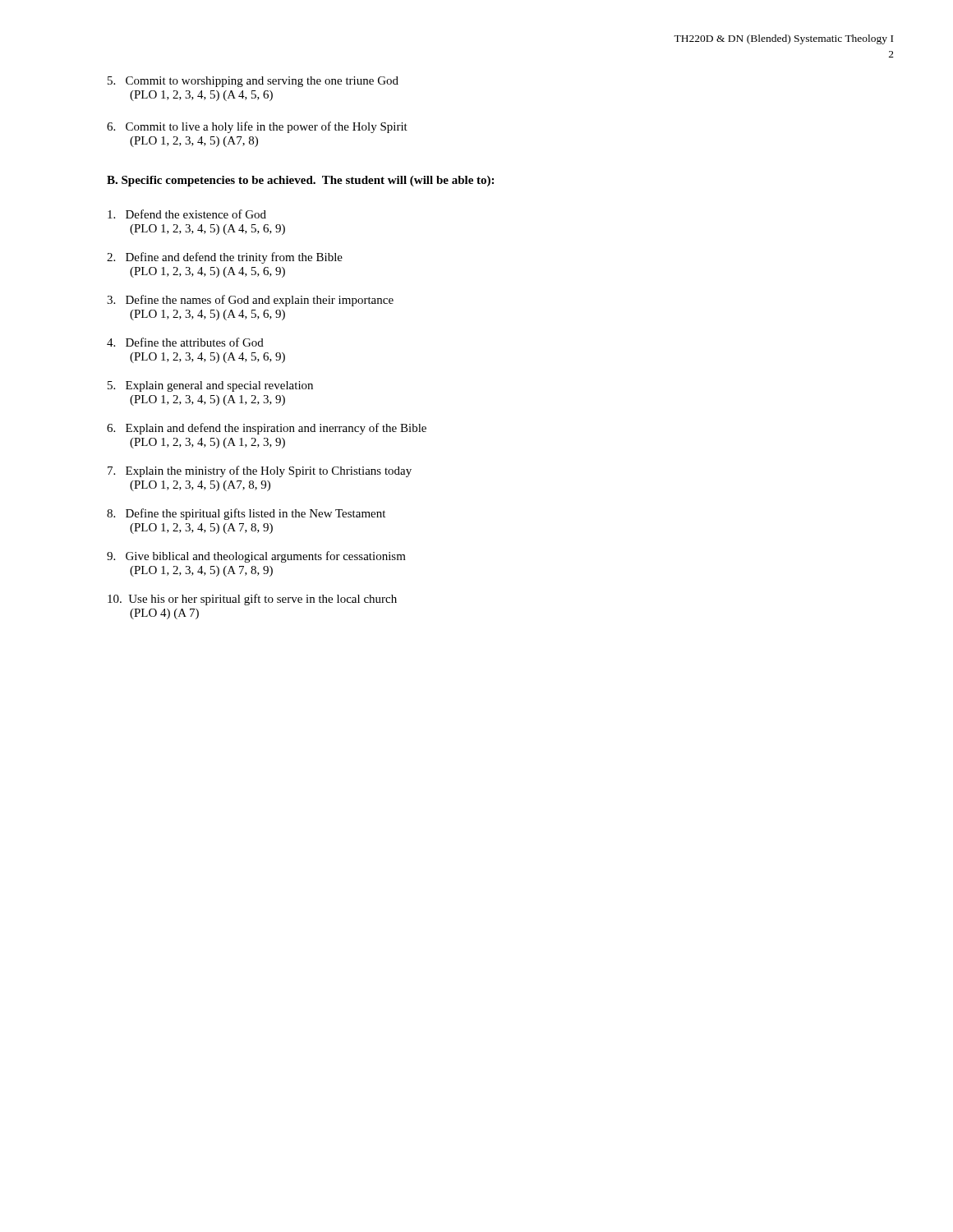Locate the text block starting "10. Use his or her spiritual gift"
This screenshot has width=953, height=1232.
(x=252, y=600)
